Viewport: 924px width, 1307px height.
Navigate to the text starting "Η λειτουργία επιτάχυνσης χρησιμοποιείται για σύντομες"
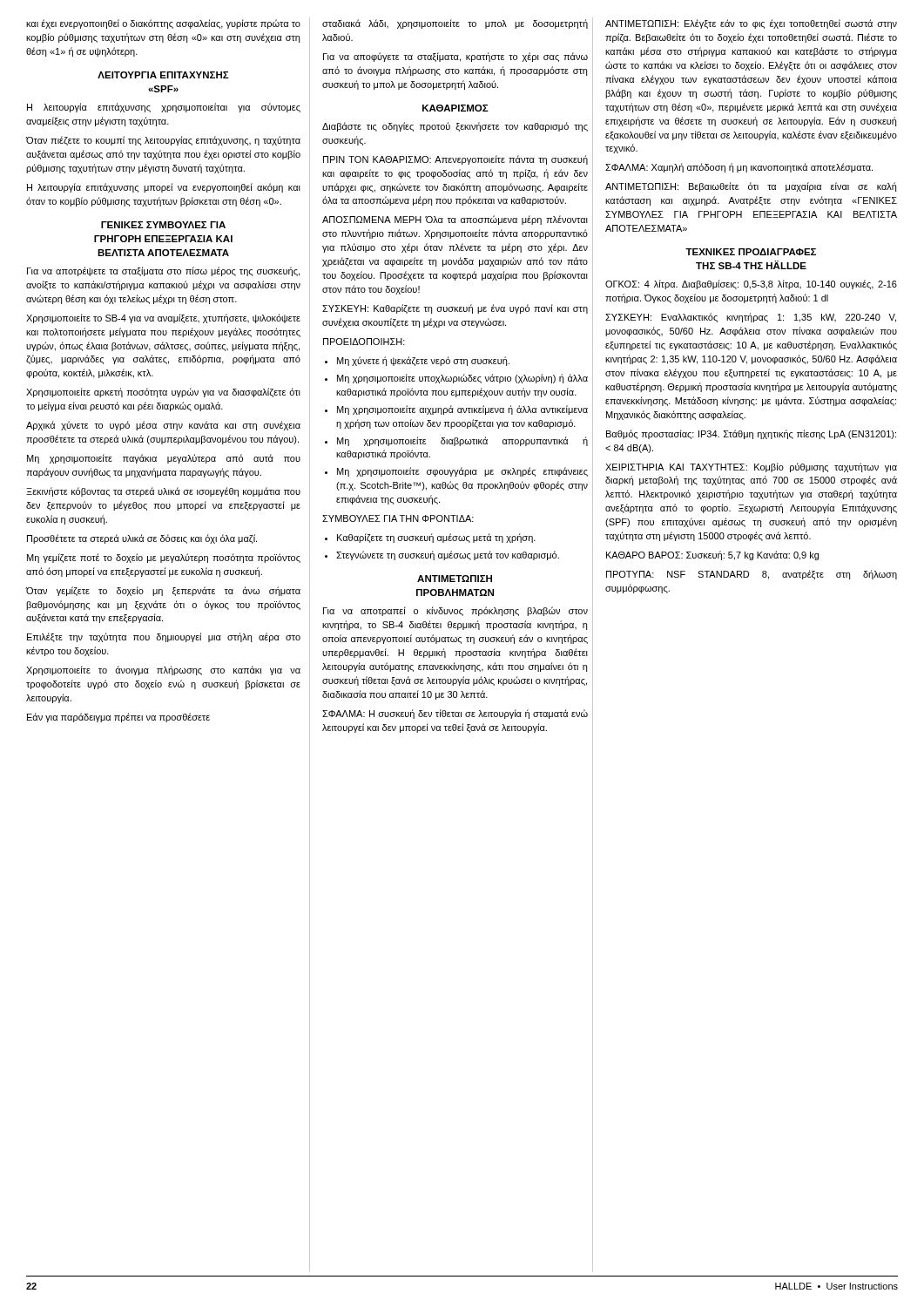coord(163,155)
